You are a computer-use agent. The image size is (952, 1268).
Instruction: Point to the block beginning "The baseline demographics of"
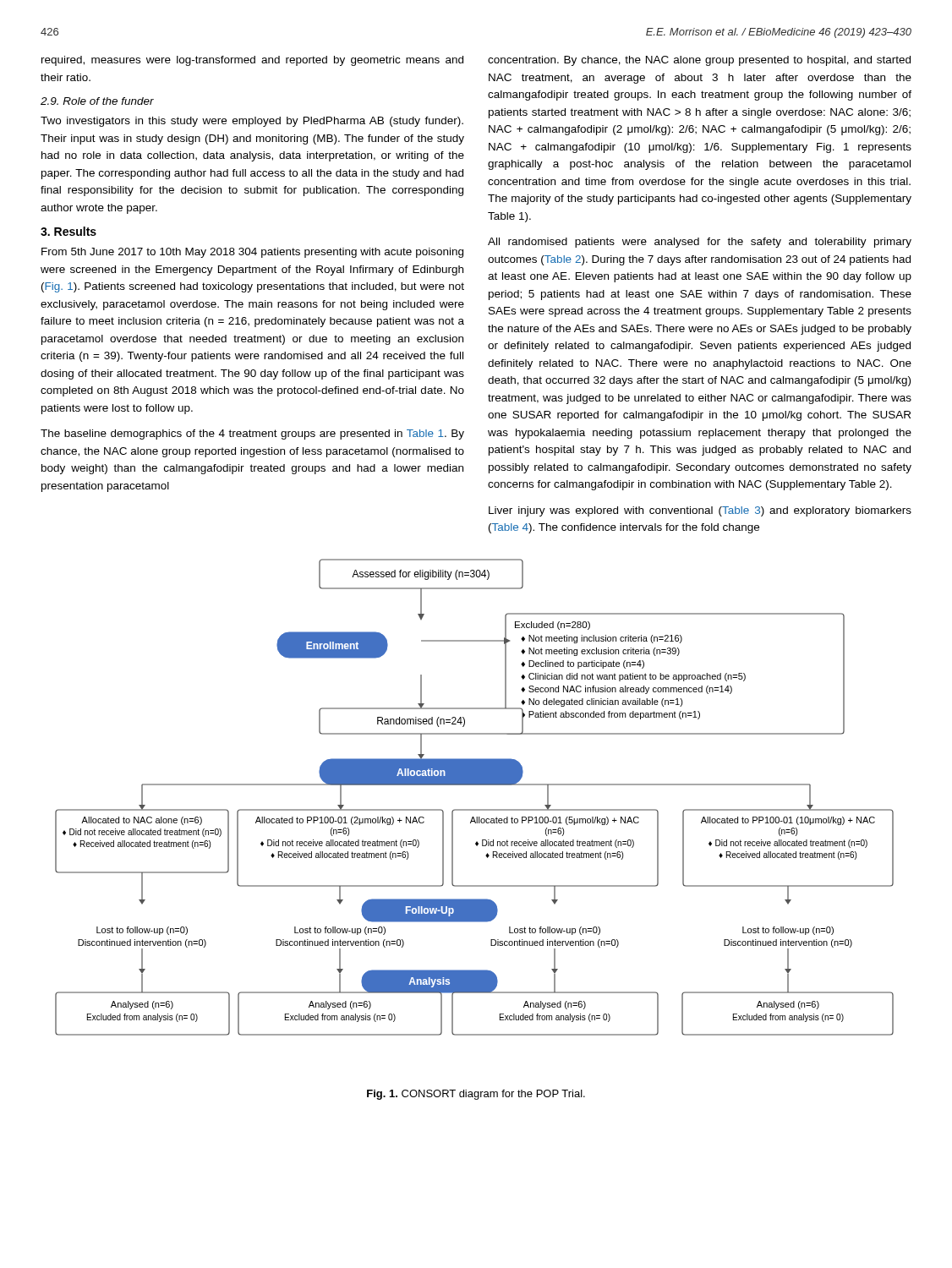252,460
